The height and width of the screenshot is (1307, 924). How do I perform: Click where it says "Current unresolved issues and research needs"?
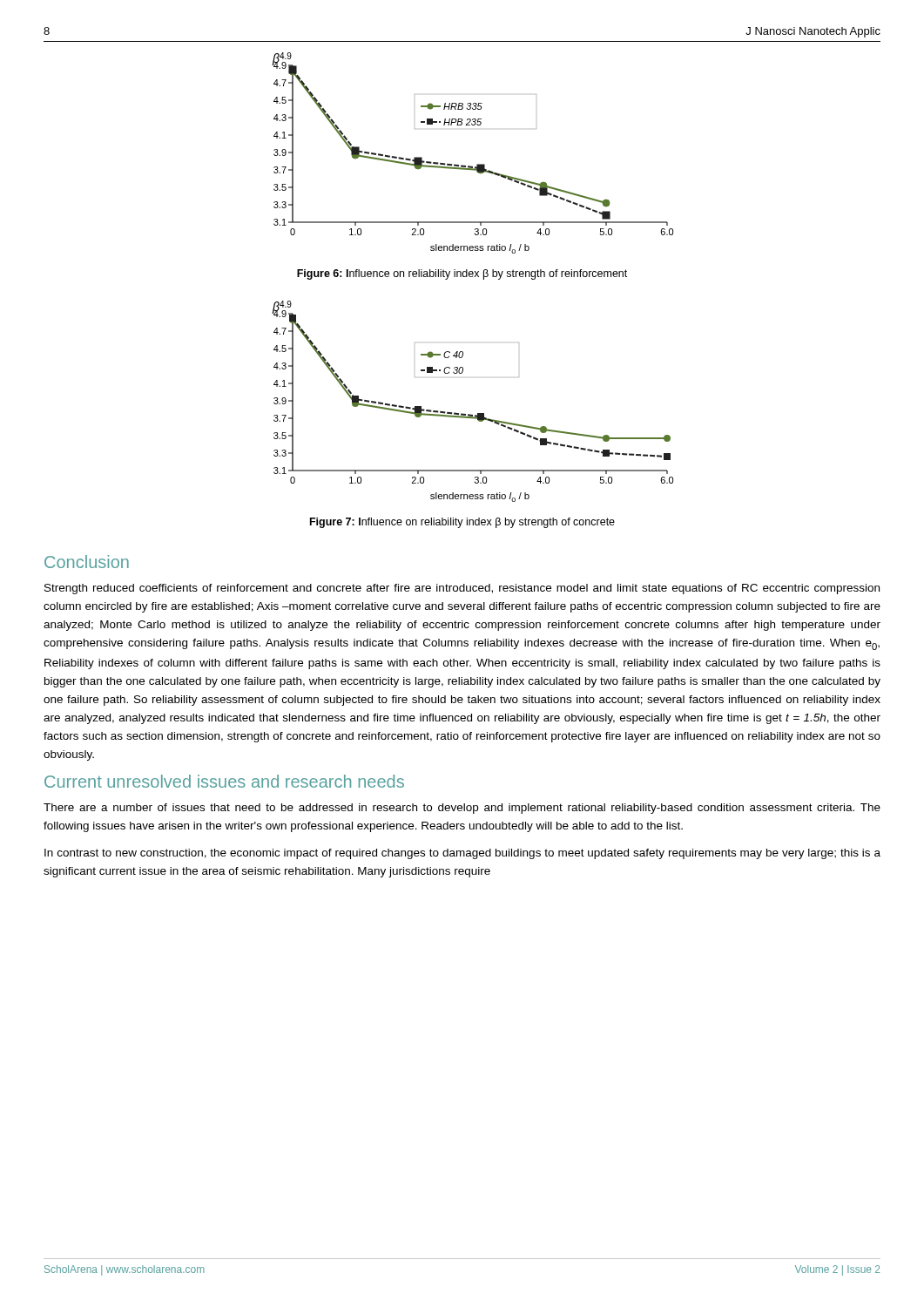(224, 782)
